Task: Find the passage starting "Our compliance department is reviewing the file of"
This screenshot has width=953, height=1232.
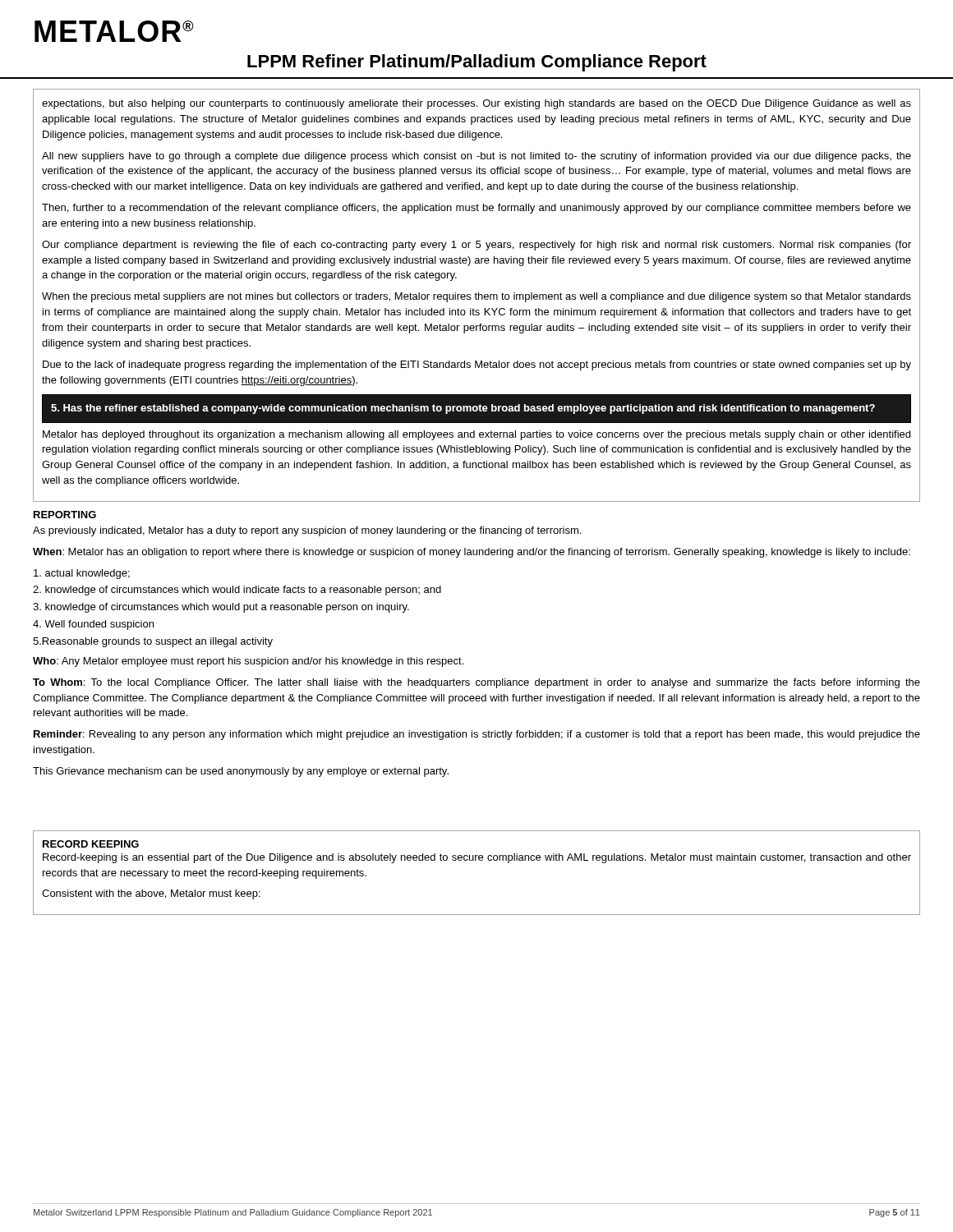Action: click(476, 260)
